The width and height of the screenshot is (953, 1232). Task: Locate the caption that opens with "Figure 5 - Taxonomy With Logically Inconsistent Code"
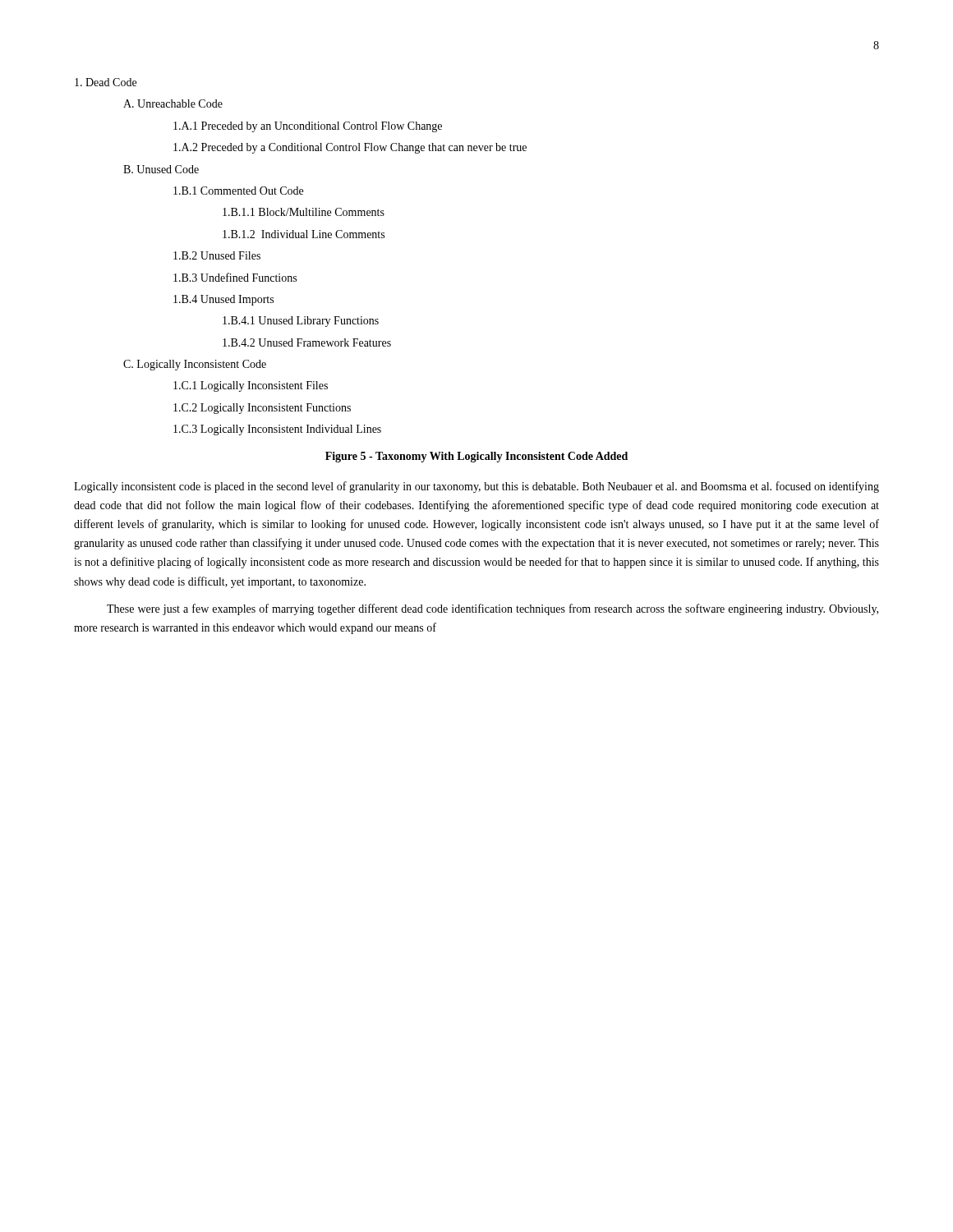(476, 456)
